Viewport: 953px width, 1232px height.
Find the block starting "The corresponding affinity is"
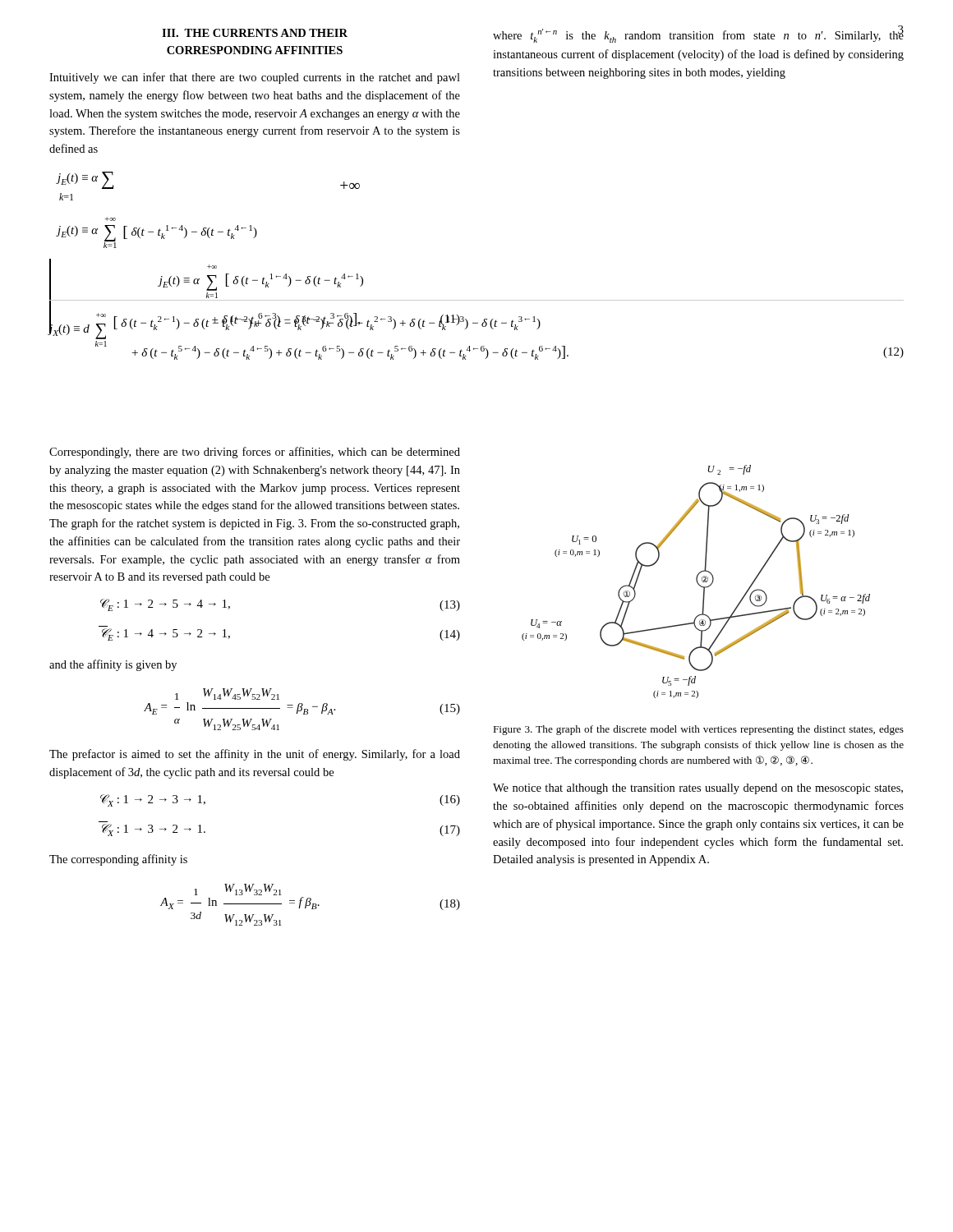coord(119,859)
